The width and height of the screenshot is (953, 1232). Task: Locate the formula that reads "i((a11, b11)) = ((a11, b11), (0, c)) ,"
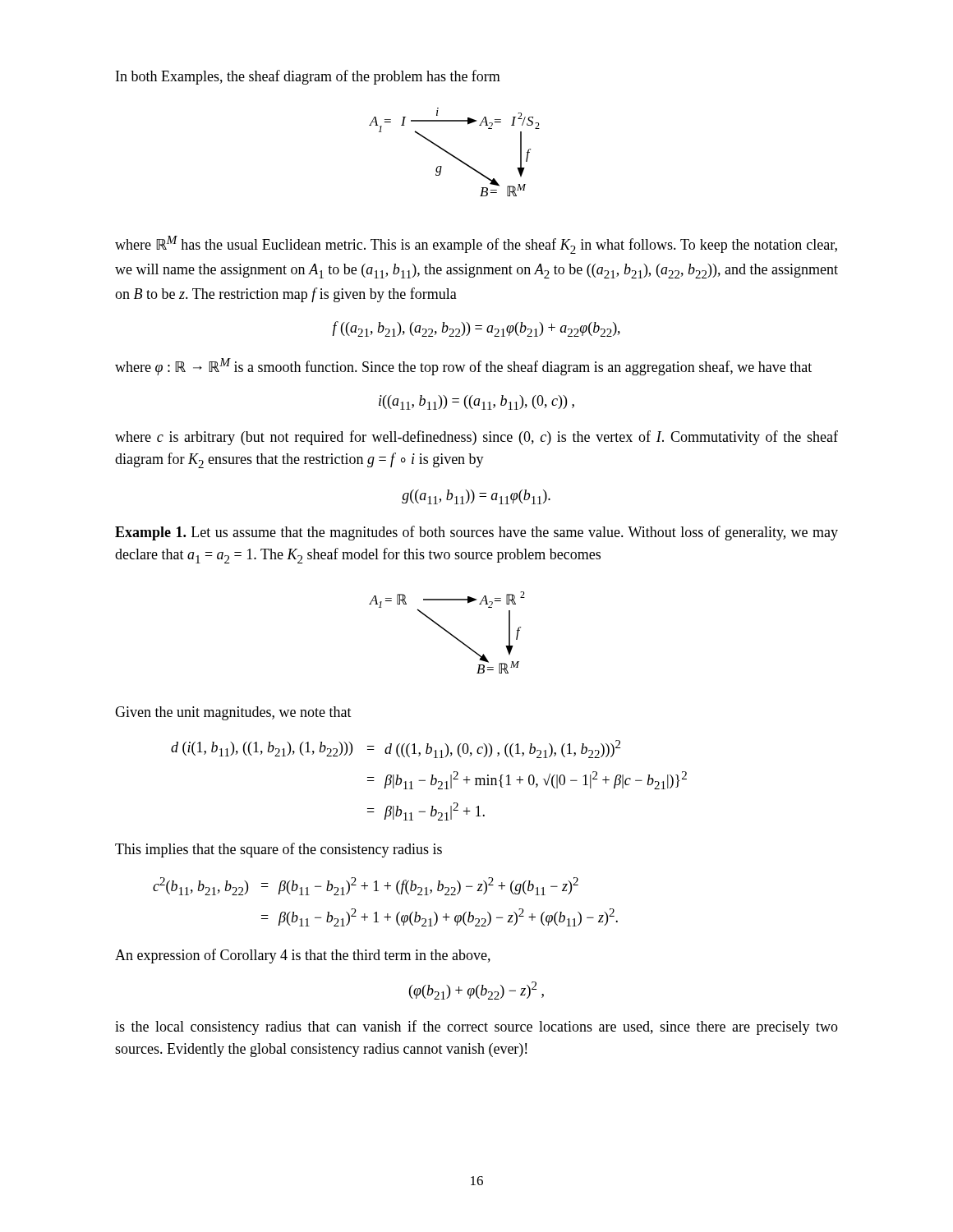point(476,403)
